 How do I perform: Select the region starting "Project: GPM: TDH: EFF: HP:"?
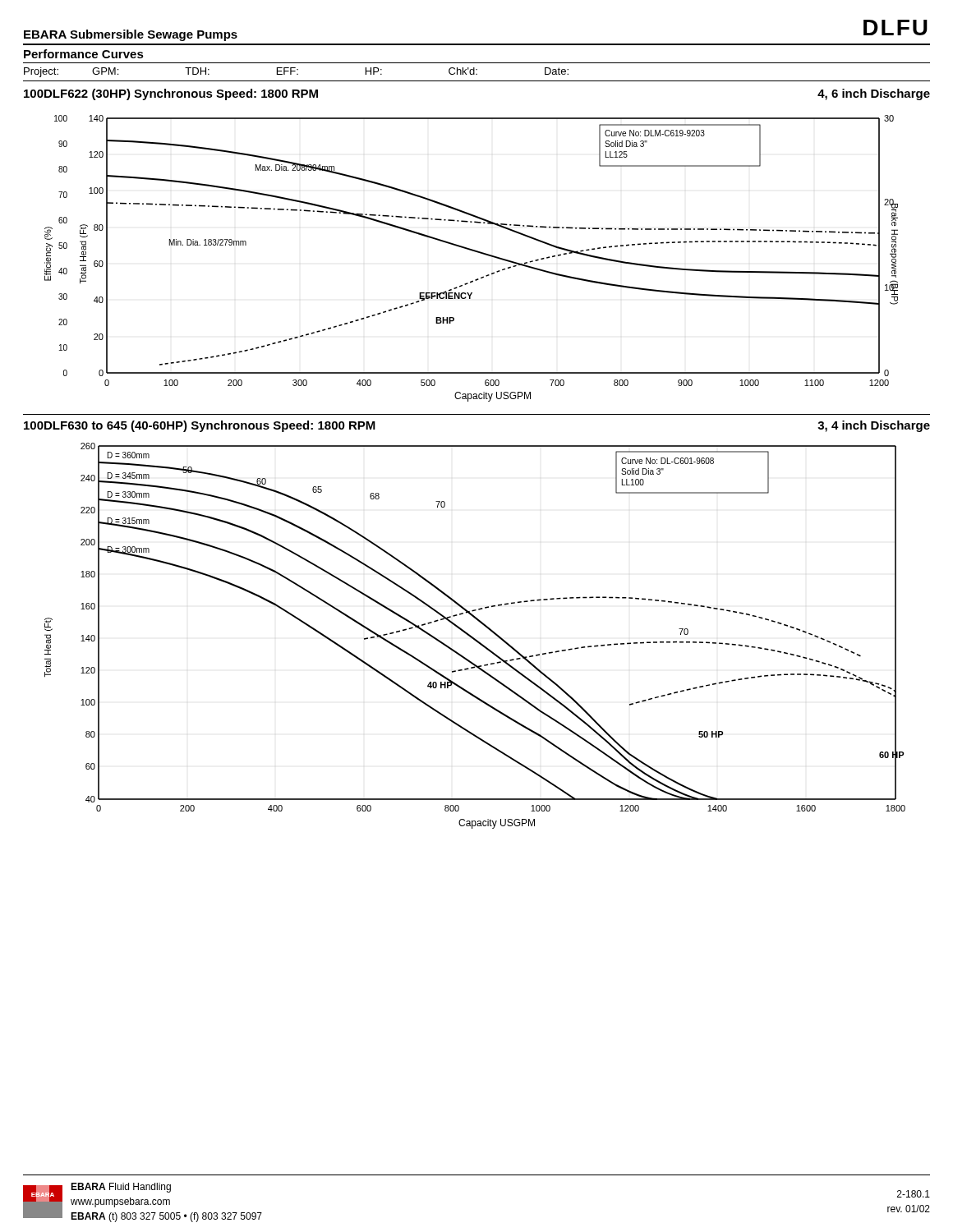point(296,71)
